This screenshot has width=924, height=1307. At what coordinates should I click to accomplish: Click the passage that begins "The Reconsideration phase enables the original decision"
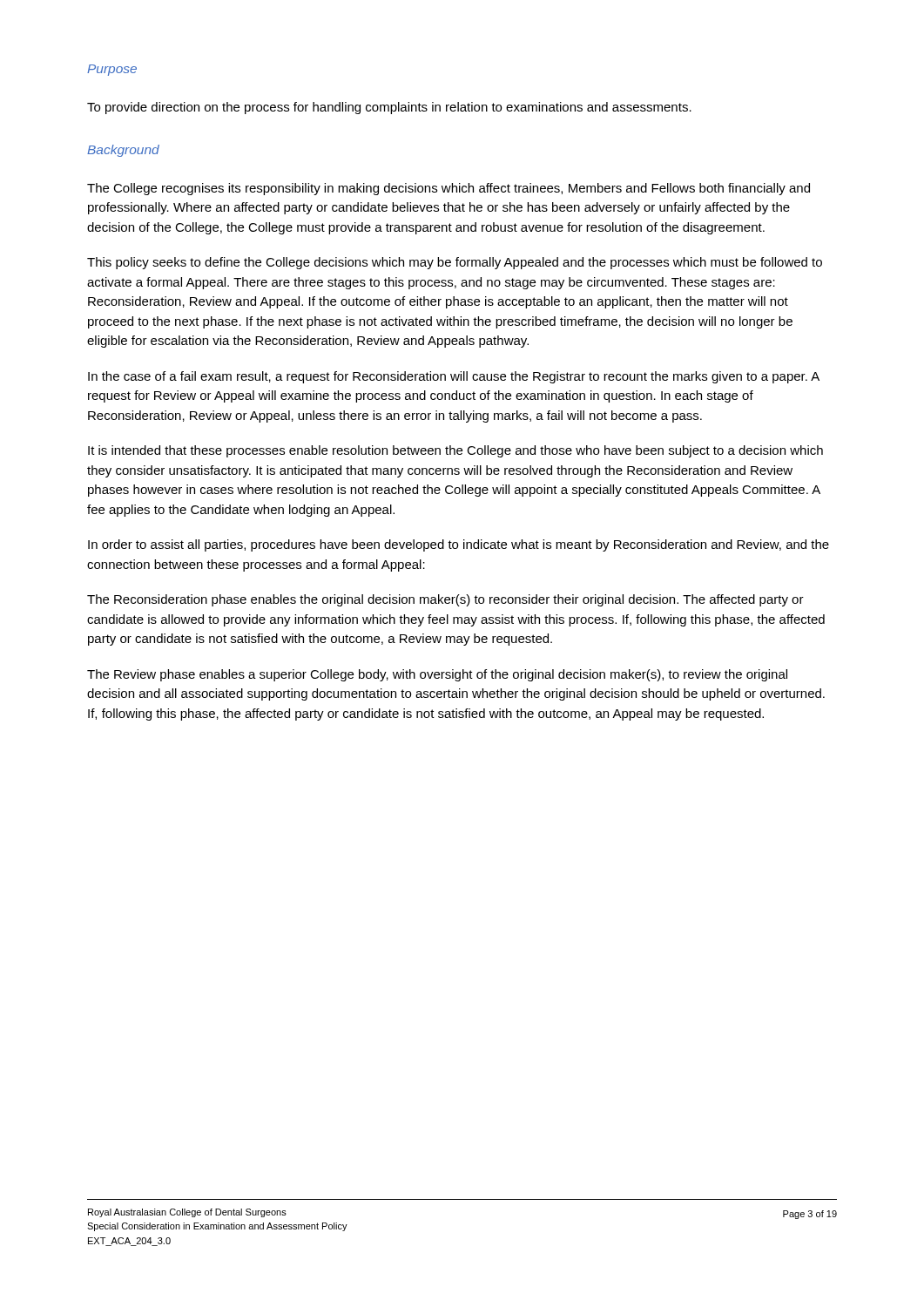(x=462, y=619)
